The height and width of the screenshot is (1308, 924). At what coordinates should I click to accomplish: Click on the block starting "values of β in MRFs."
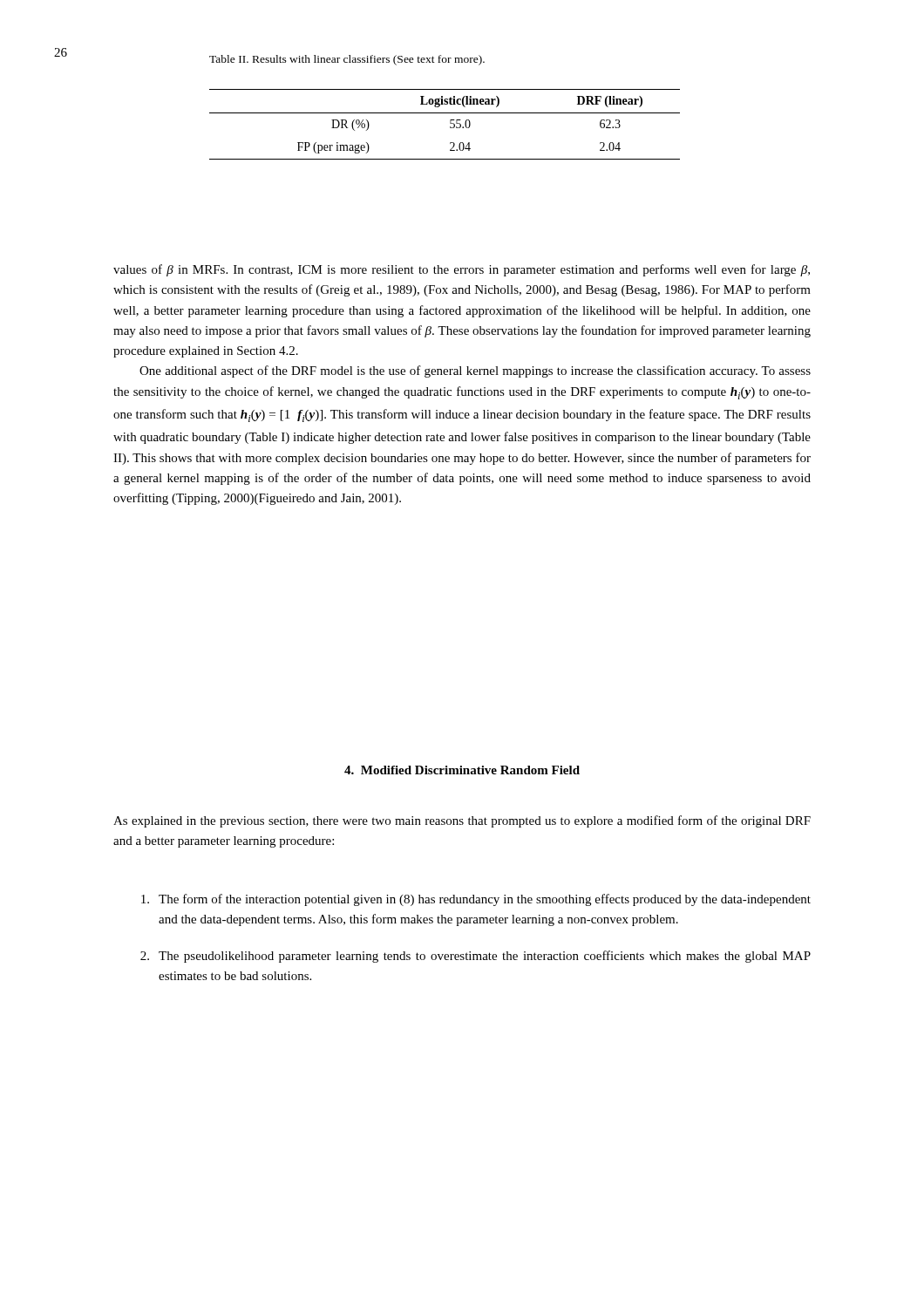click(462, 384)
